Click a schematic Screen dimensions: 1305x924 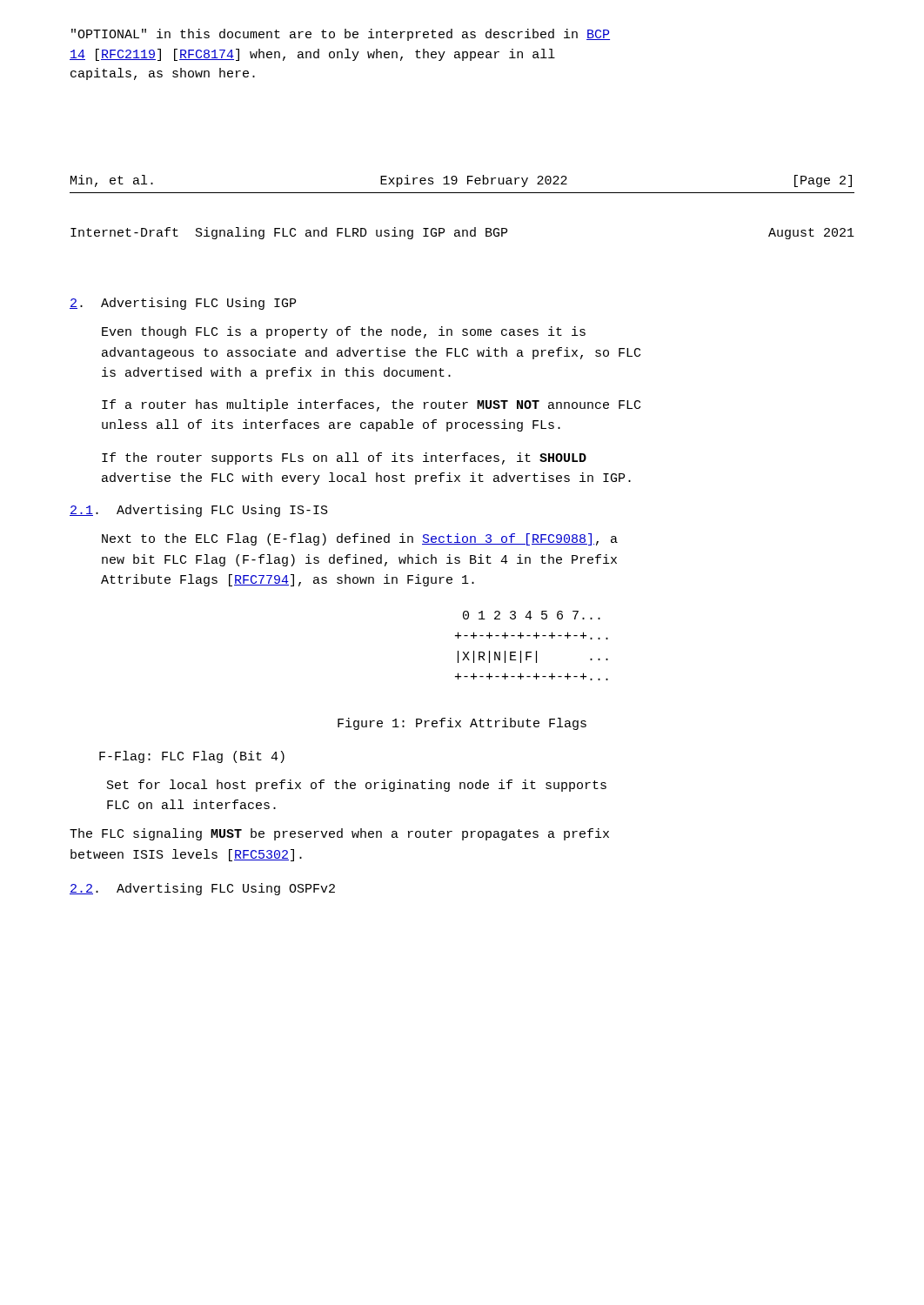462,657
